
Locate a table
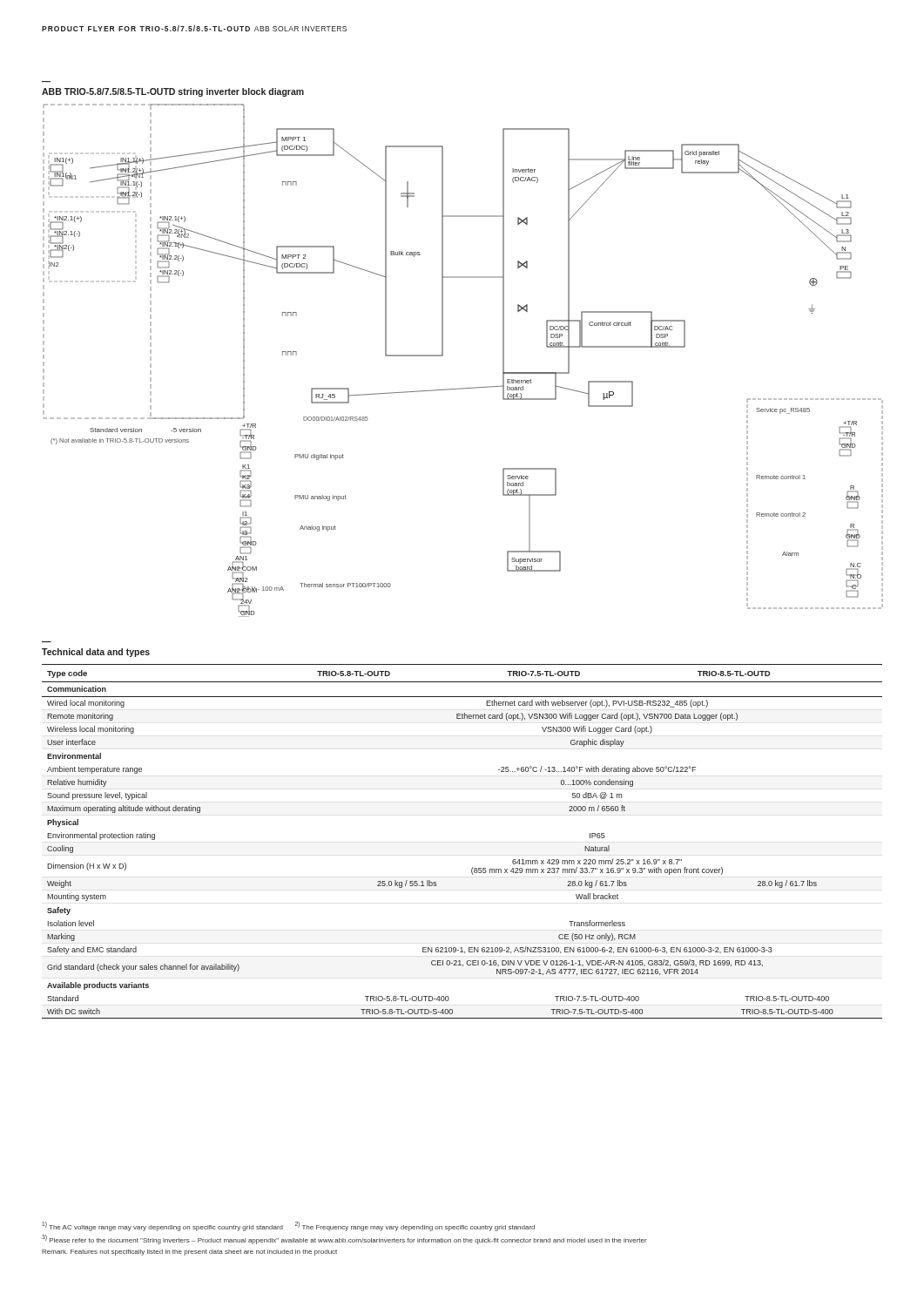point(462,841)
